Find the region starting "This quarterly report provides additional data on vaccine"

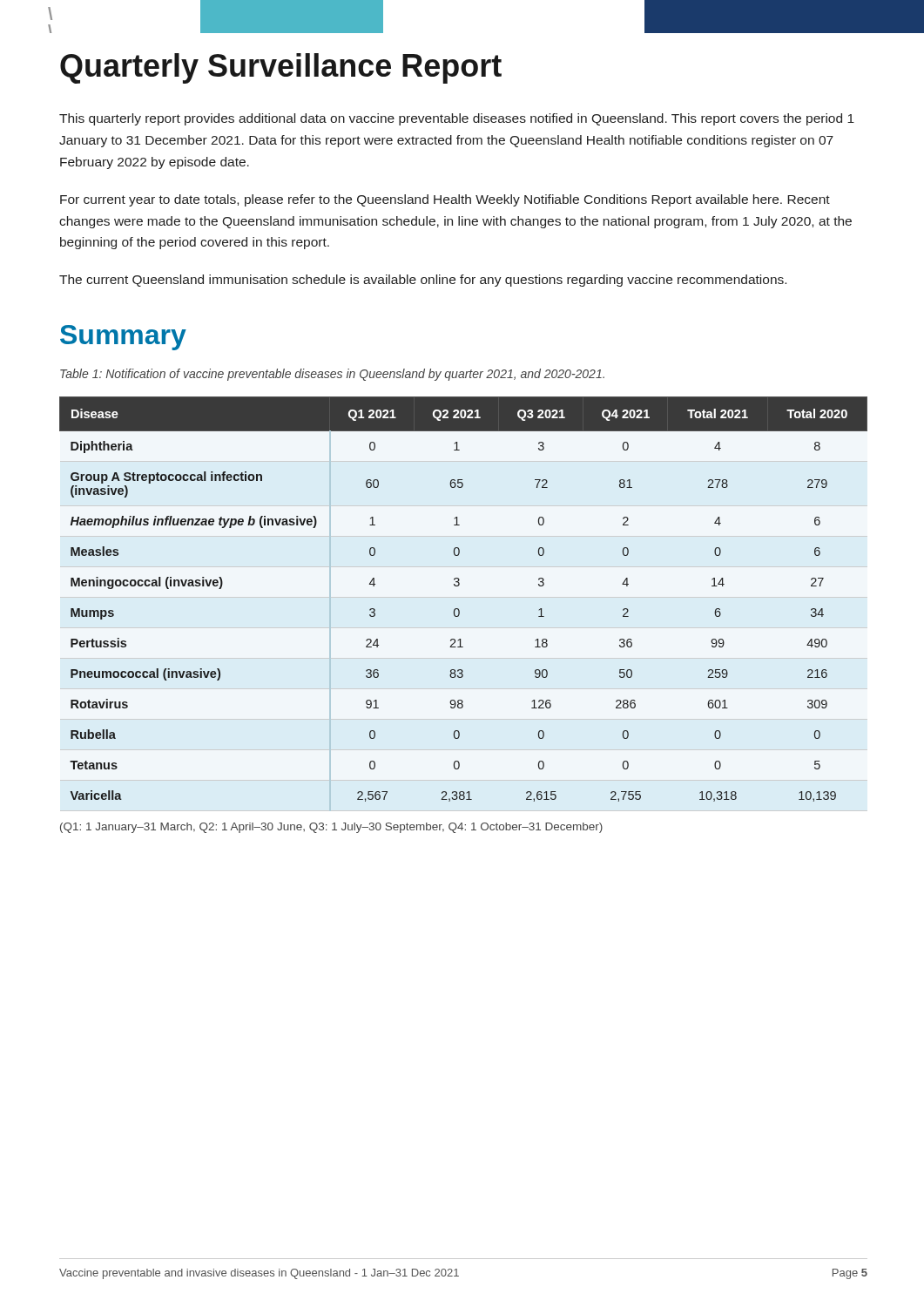pyautogui.click(x=463, y=141)
